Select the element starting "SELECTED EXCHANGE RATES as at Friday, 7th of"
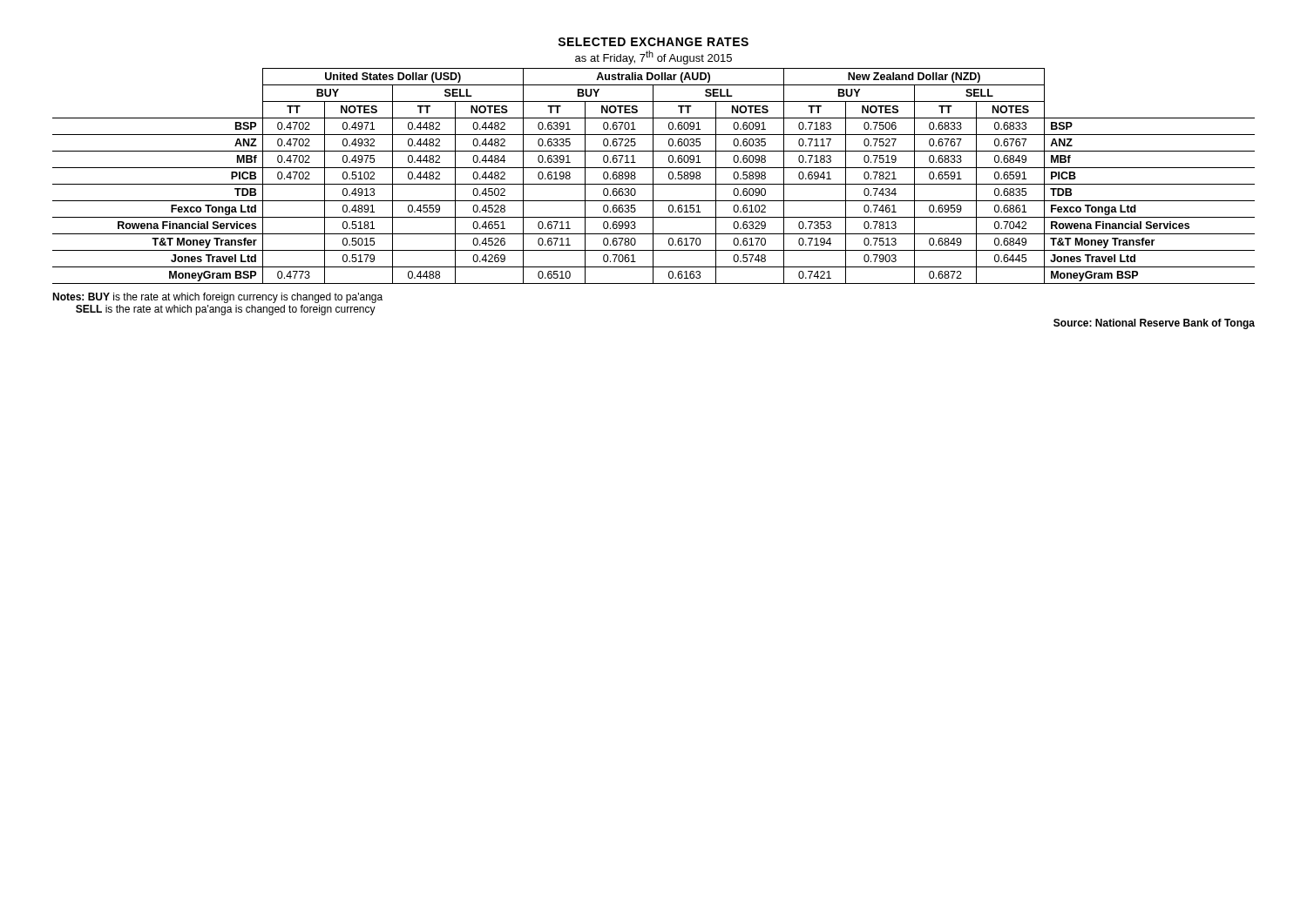The height and width of the screenshot is (924, 1307). coord(654,50)
